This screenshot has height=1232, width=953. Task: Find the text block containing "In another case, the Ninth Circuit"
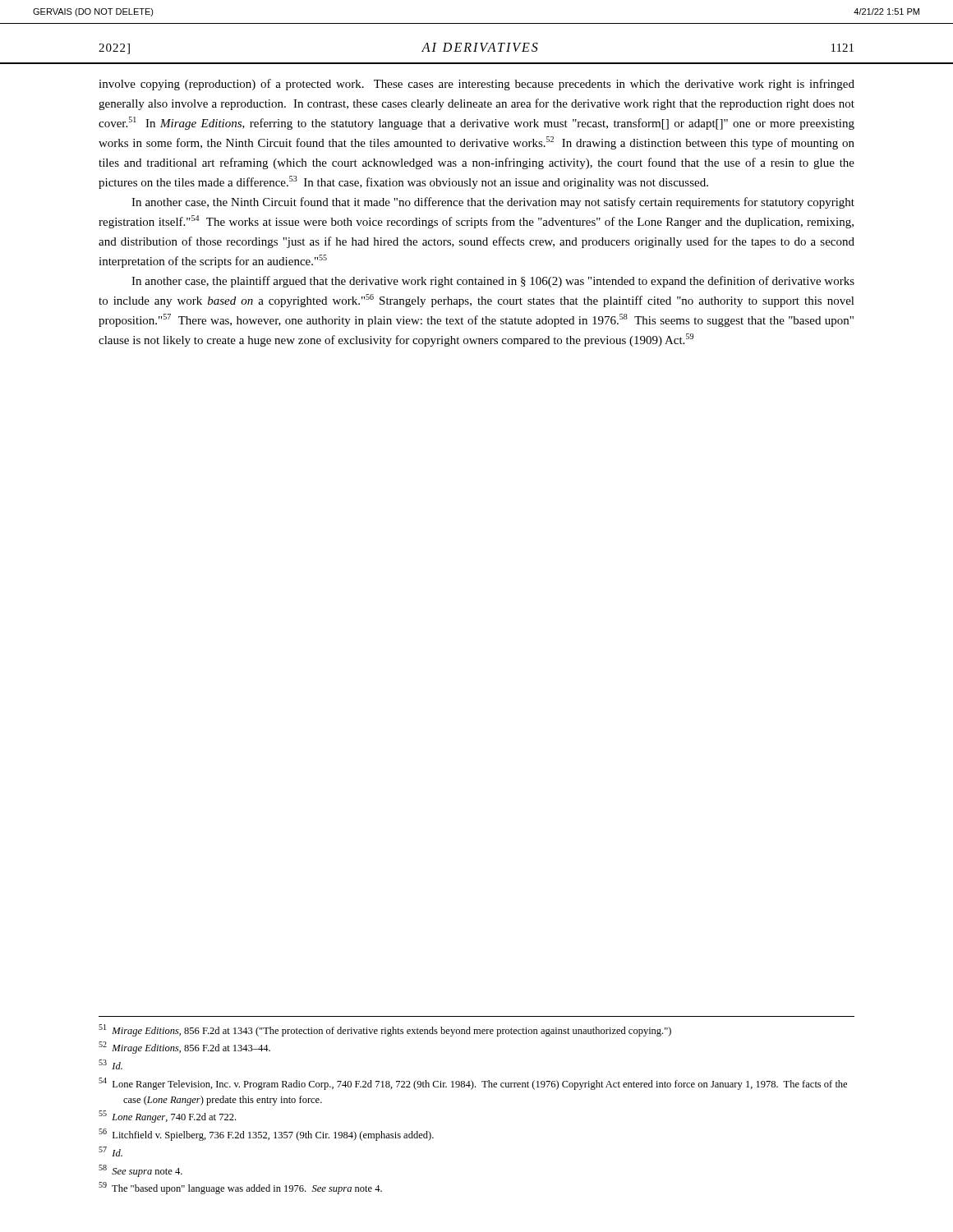[x=476, y=232]
